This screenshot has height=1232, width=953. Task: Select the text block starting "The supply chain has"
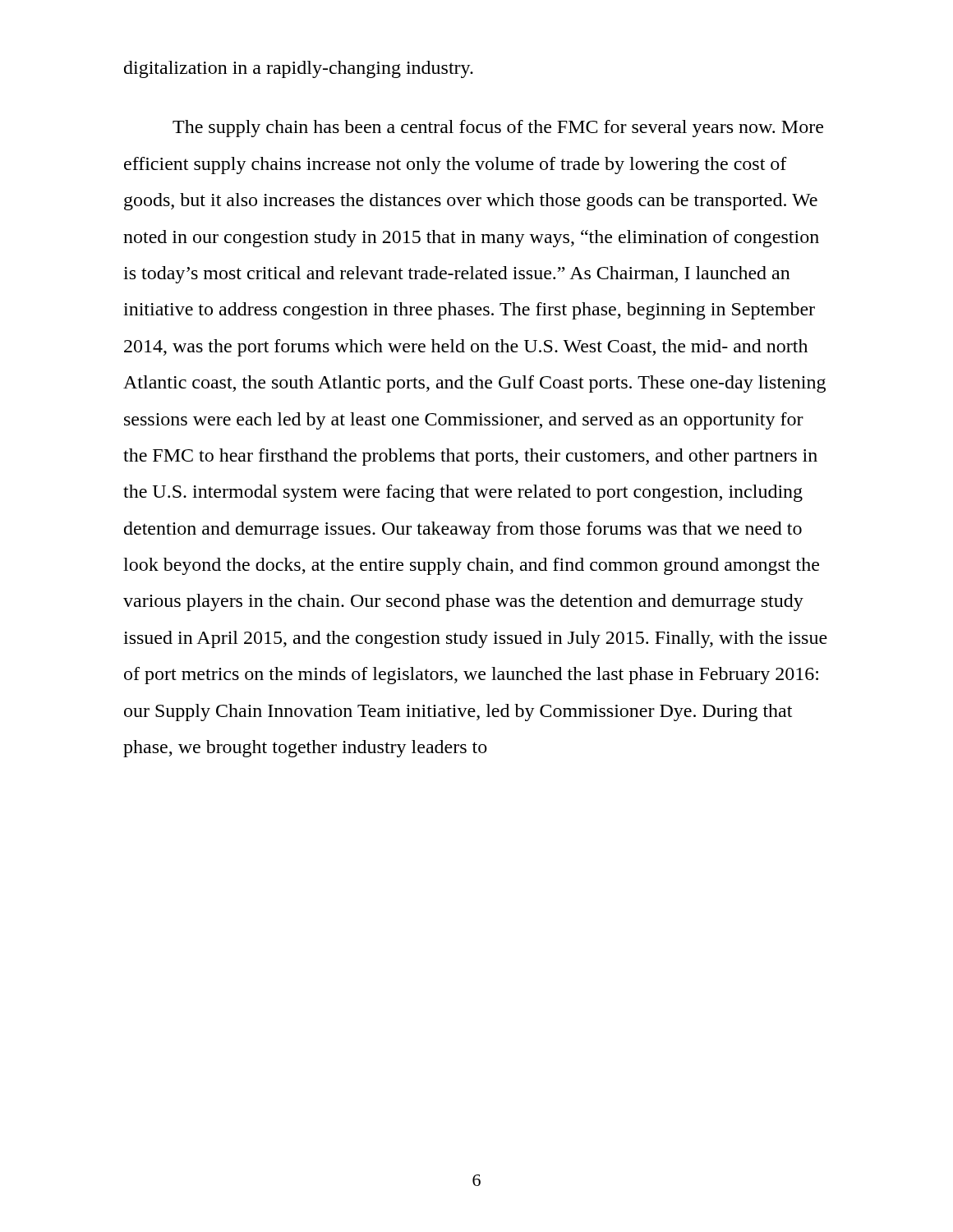click(x=498, y=129)
